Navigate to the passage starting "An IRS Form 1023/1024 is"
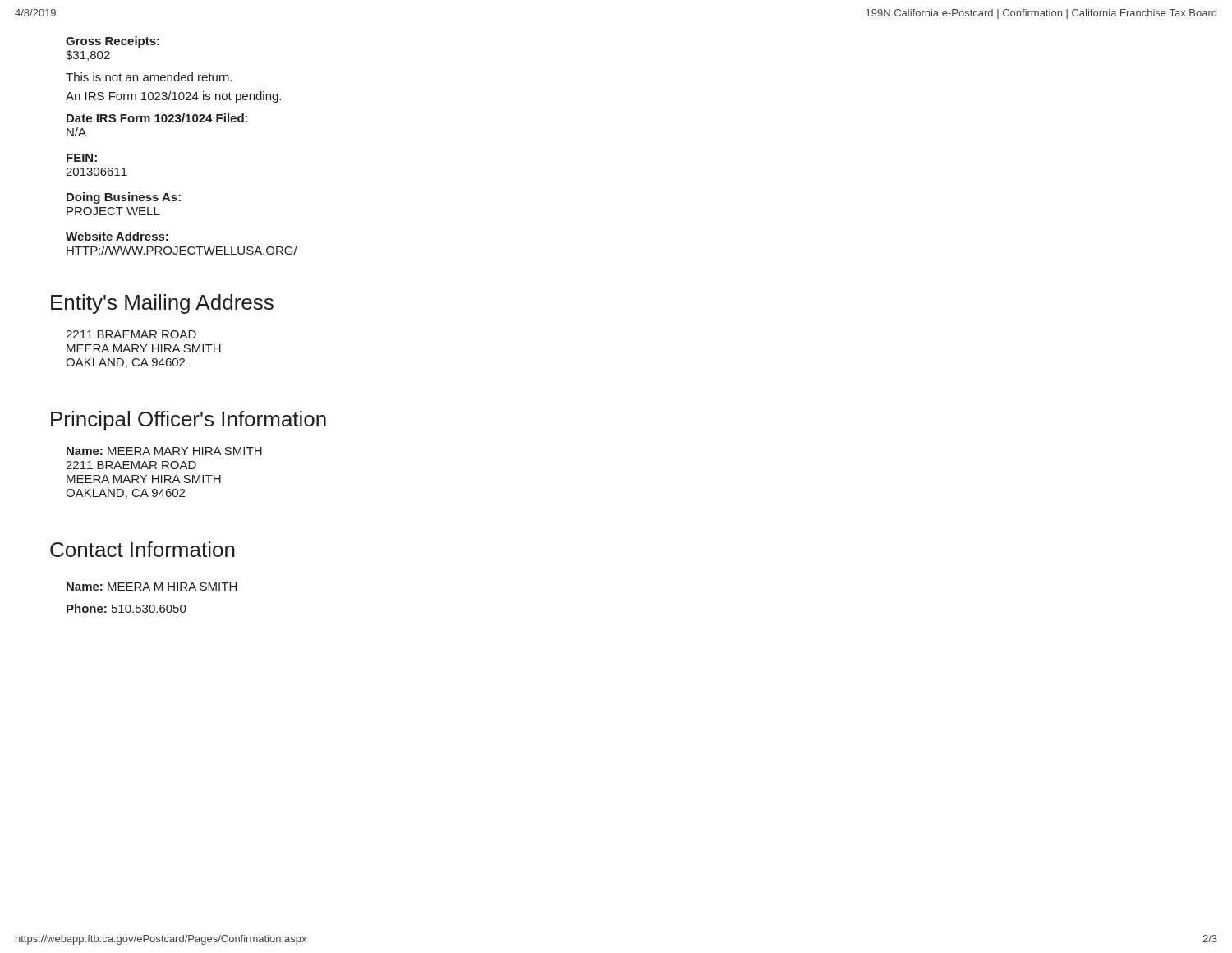The image size is (1232, 953). [x=174, y=96]
